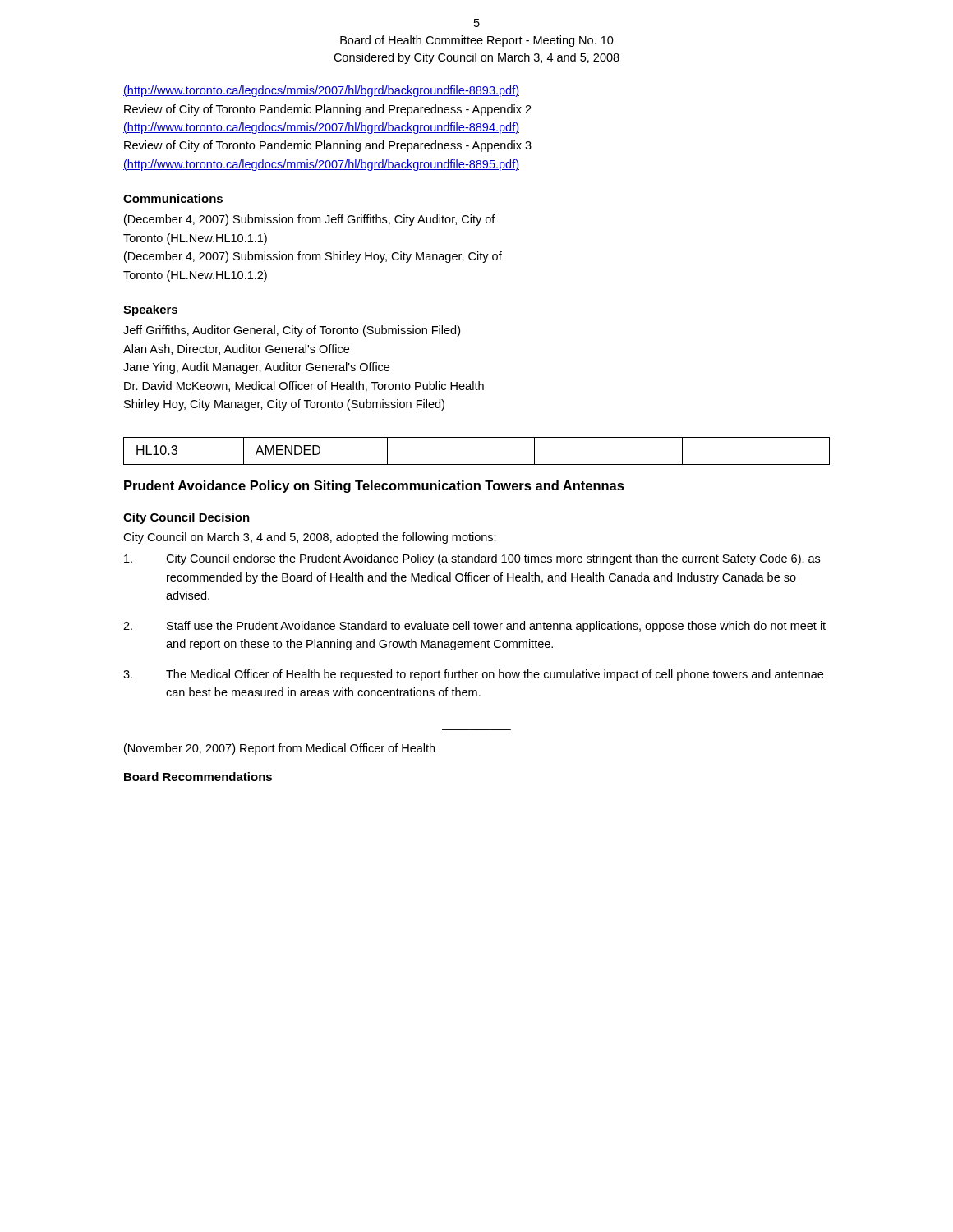The height and width of the screenshot is (1232, 953).
Task: Select the table that reads "HL10.3"
Action: pyautogui.click(x=476, y=451)
